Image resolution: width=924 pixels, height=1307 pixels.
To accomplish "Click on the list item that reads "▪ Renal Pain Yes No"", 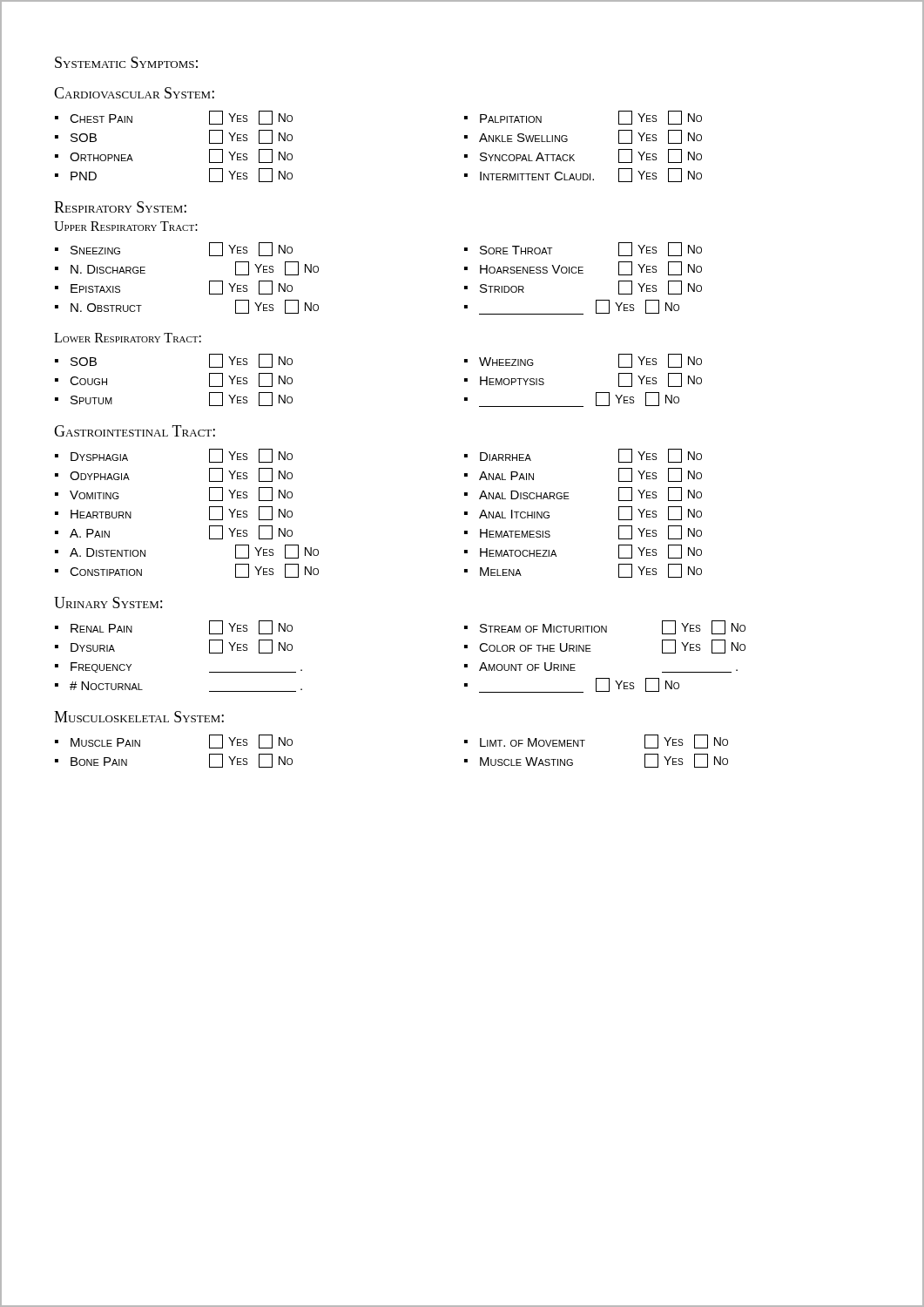I will point(92,627).
